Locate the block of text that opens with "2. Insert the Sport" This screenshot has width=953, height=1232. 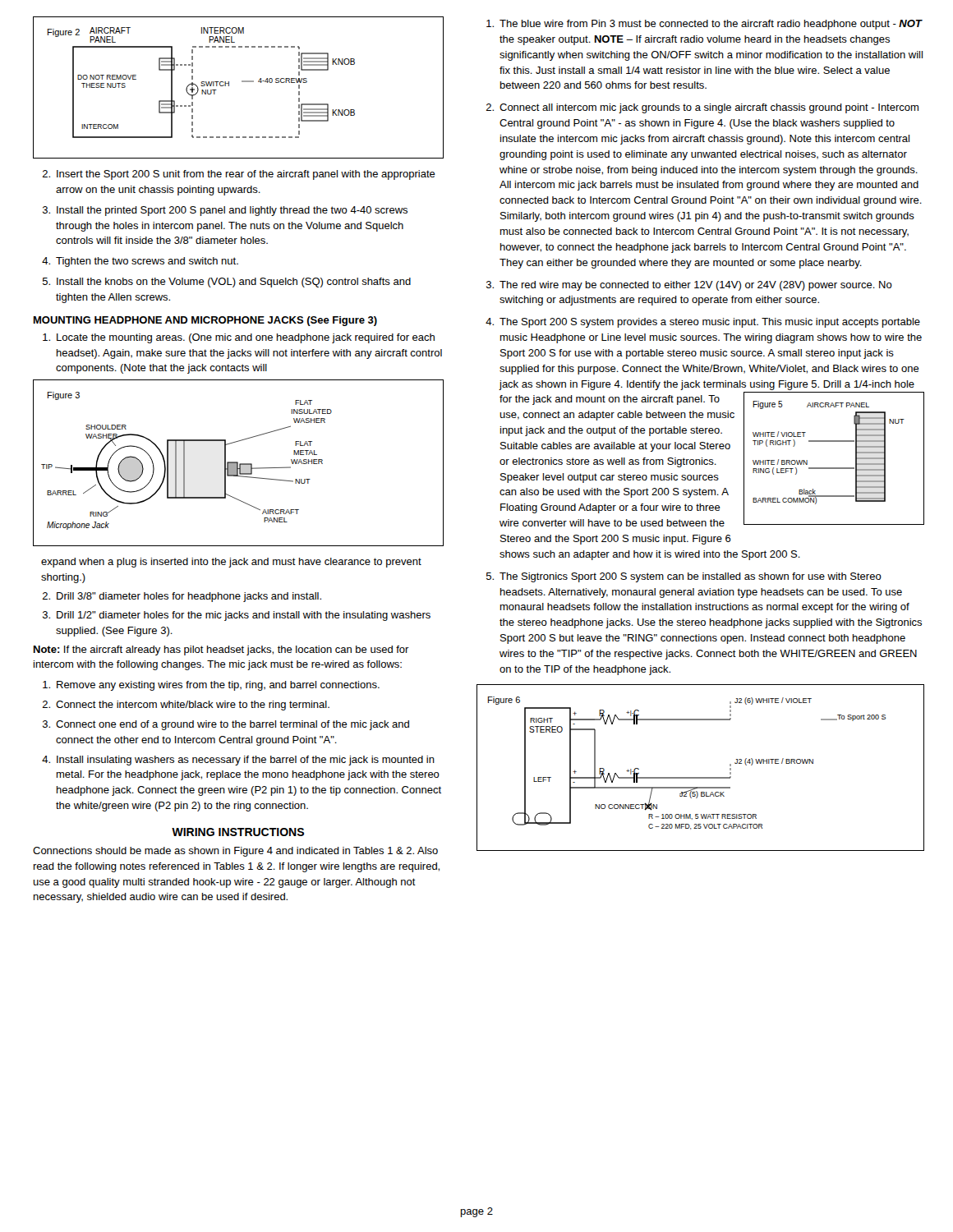point(238,182)
